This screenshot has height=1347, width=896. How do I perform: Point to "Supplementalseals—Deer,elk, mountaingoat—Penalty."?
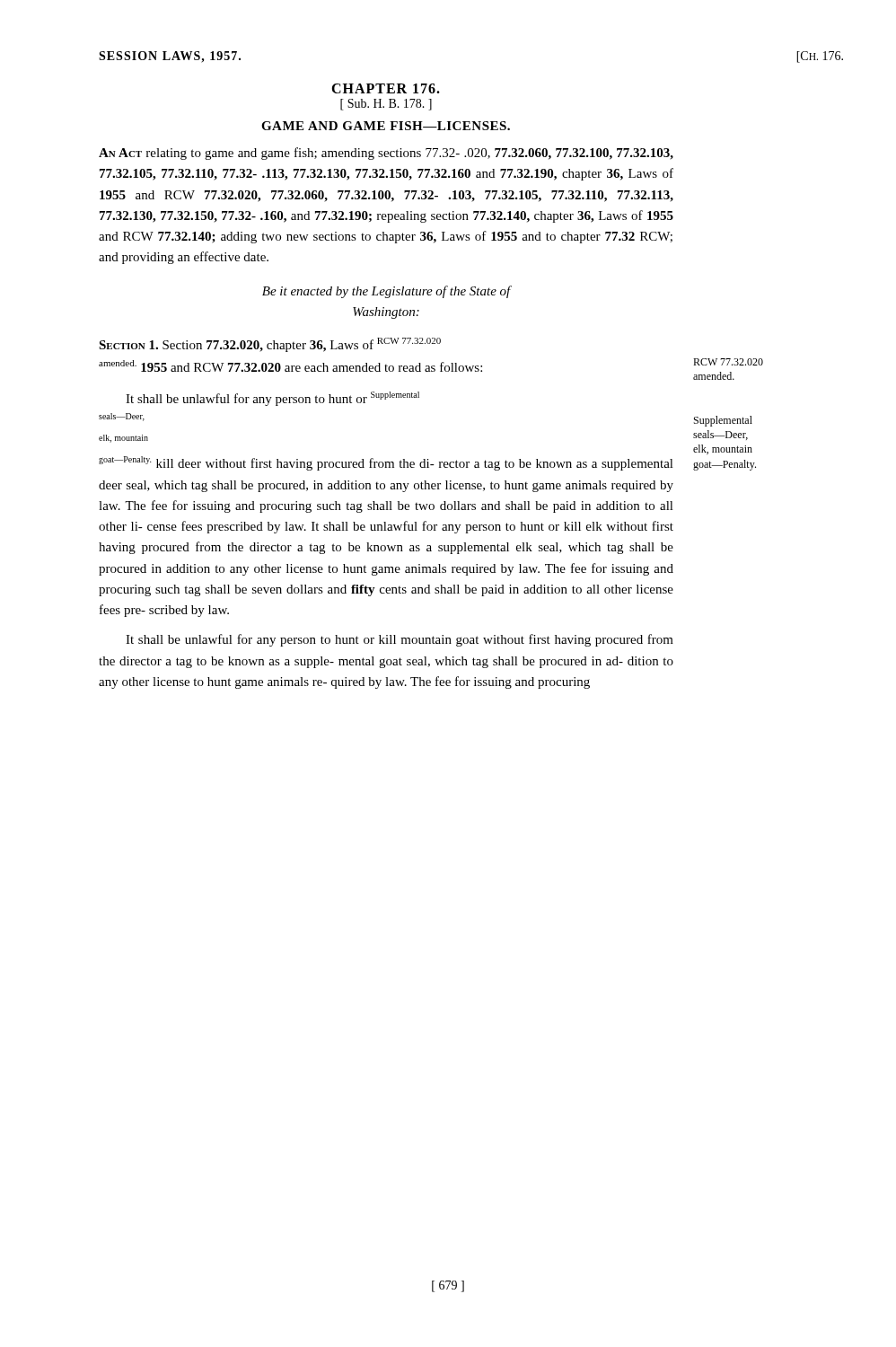tap(725, 442)
